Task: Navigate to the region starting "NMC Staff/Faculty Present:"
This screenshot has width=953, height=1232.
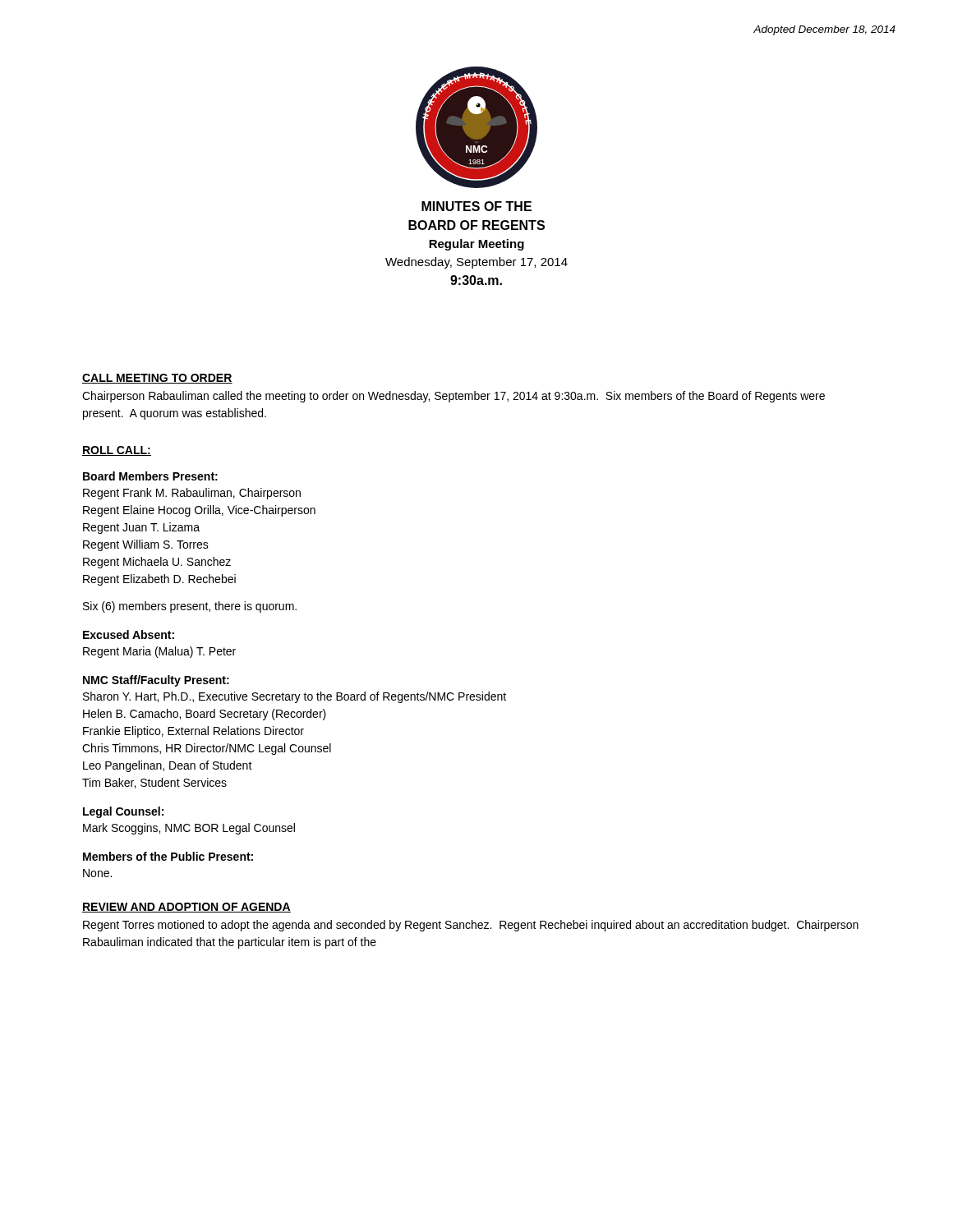Action: [156, 680]
